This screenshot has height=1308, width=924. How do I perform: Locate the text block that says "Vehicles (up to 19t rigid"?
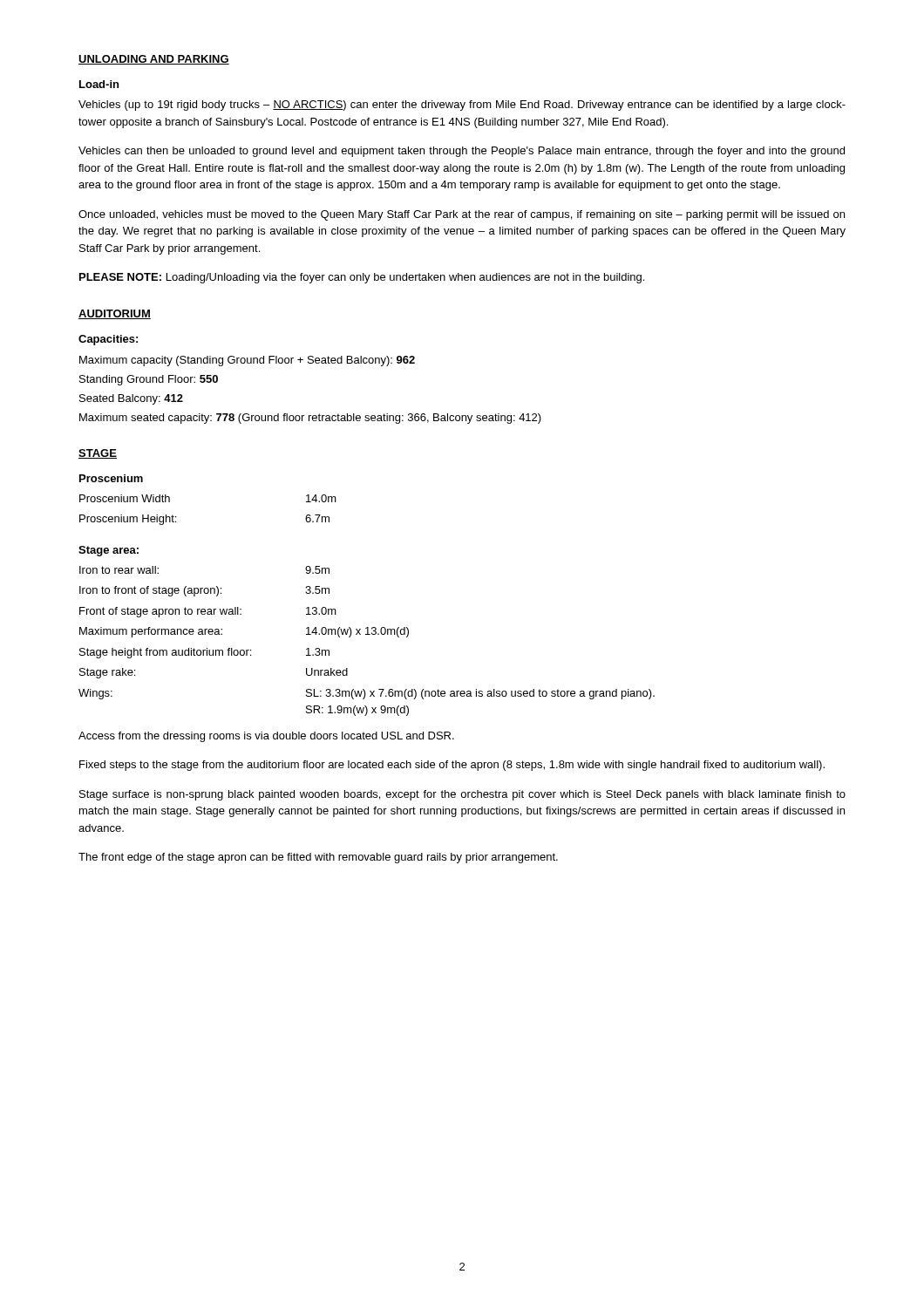click(462, 113)
